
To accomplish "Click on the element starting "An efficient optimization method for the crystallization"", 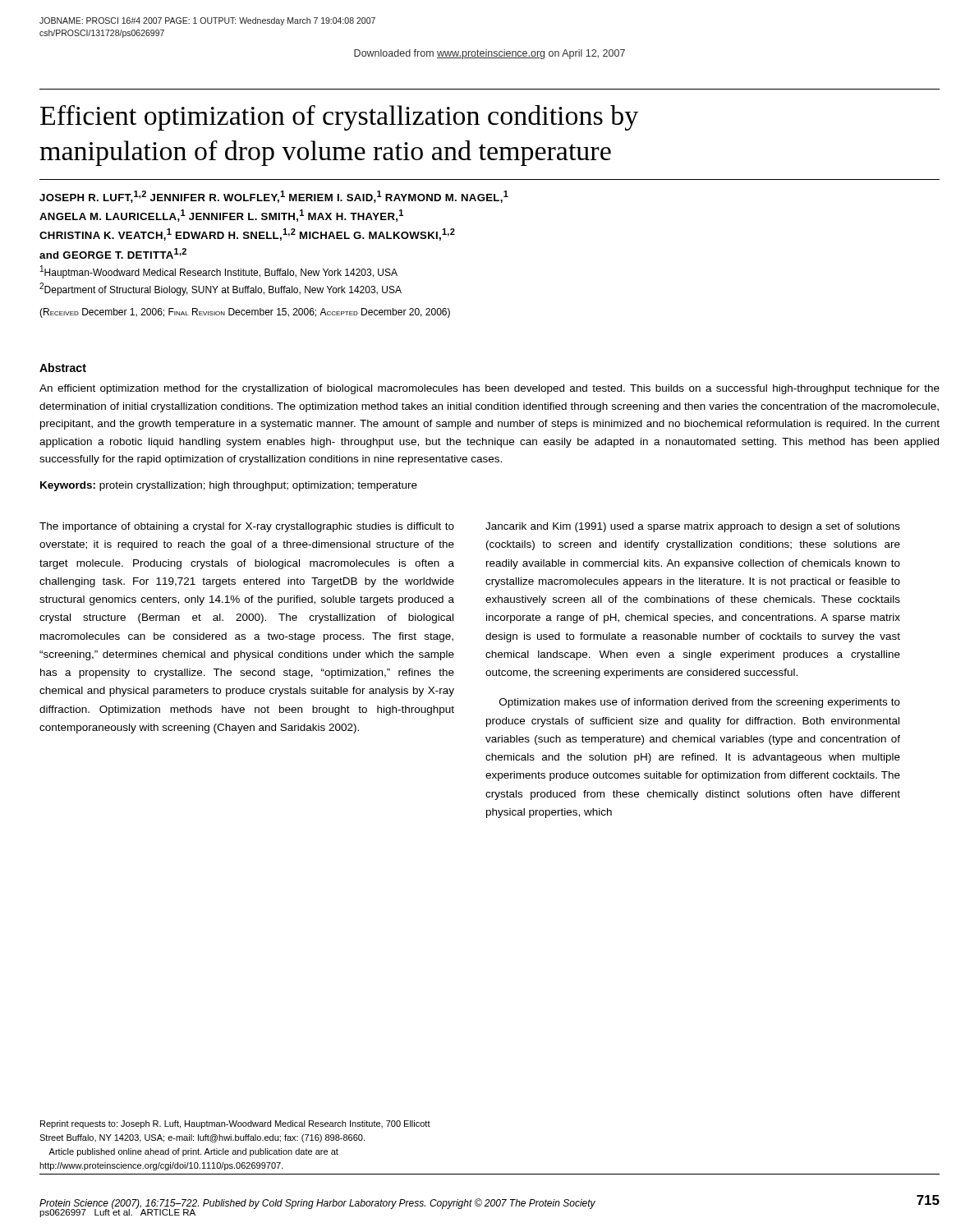I will pos(490,424).
